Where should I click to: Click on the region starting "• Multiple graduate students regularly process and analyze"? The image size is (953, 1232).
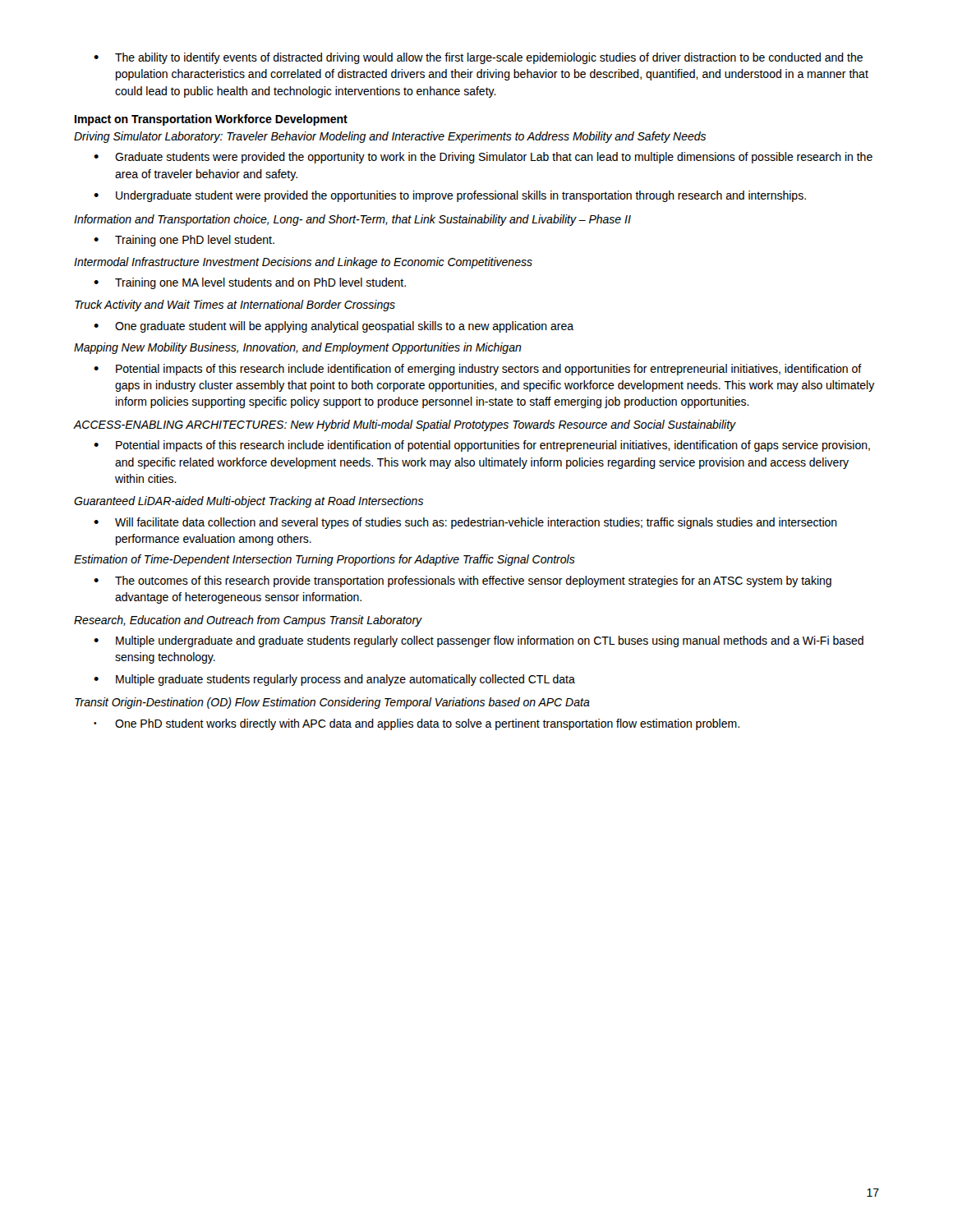[486, 680]
